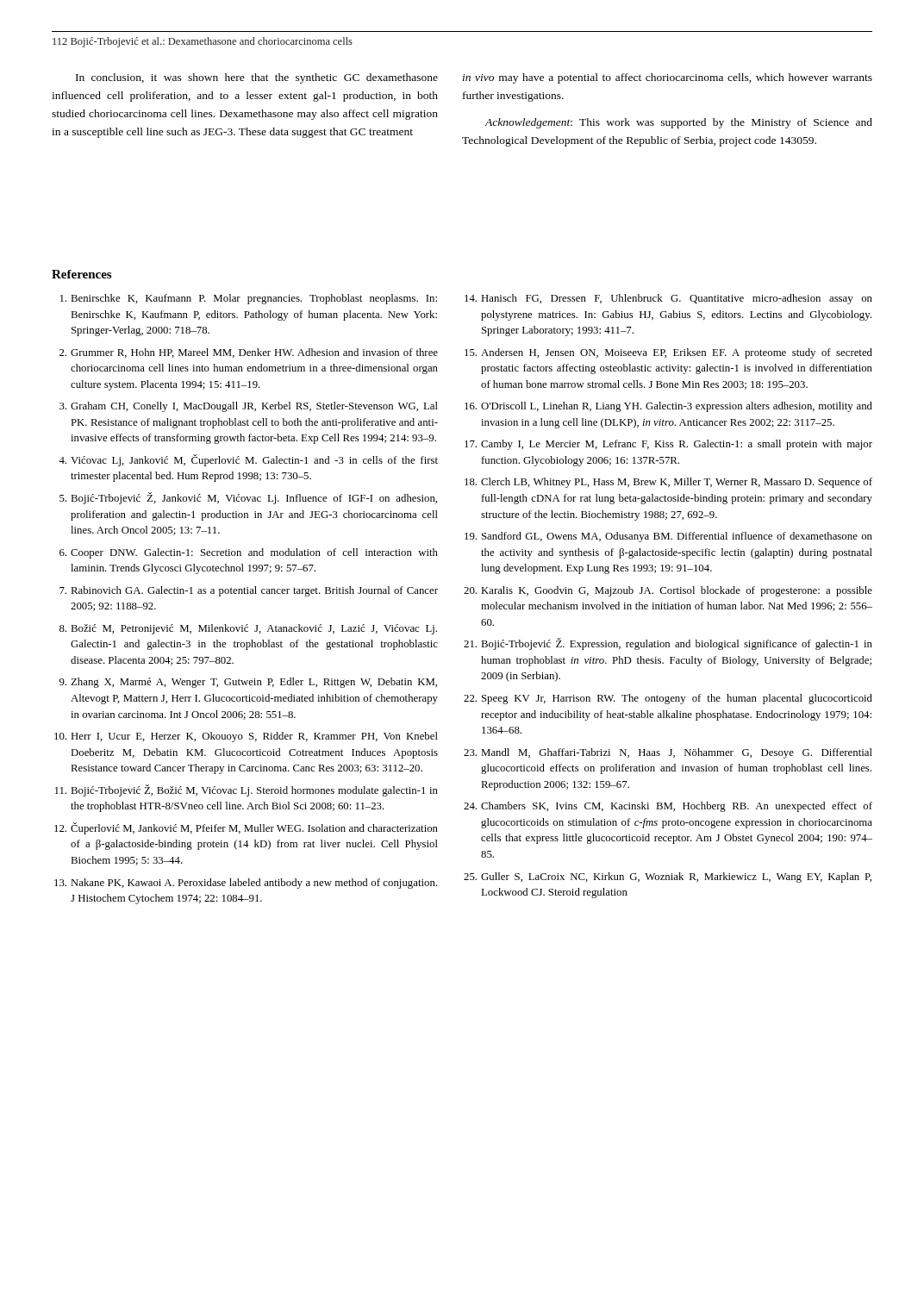Where is the passage that starts "11. Bojić-Trbojević Ž, Božić M, Vićovac Lj. Steroid"?
The height and width of the screenshot is (1293, 924).
[x=245, y=798]
